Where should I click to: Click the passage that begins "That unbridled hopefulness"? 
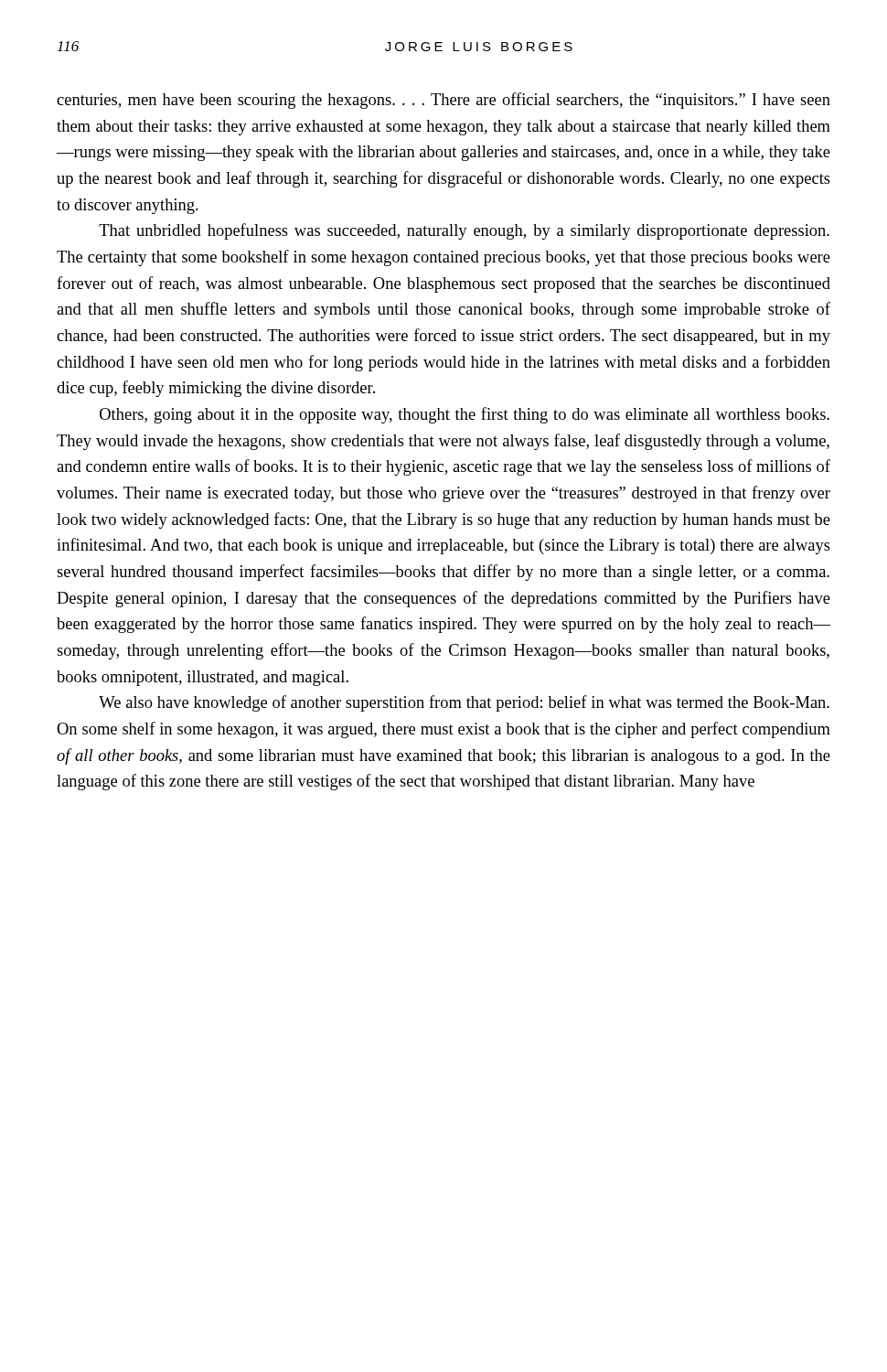pyautogui.click(x=444, y=310)
